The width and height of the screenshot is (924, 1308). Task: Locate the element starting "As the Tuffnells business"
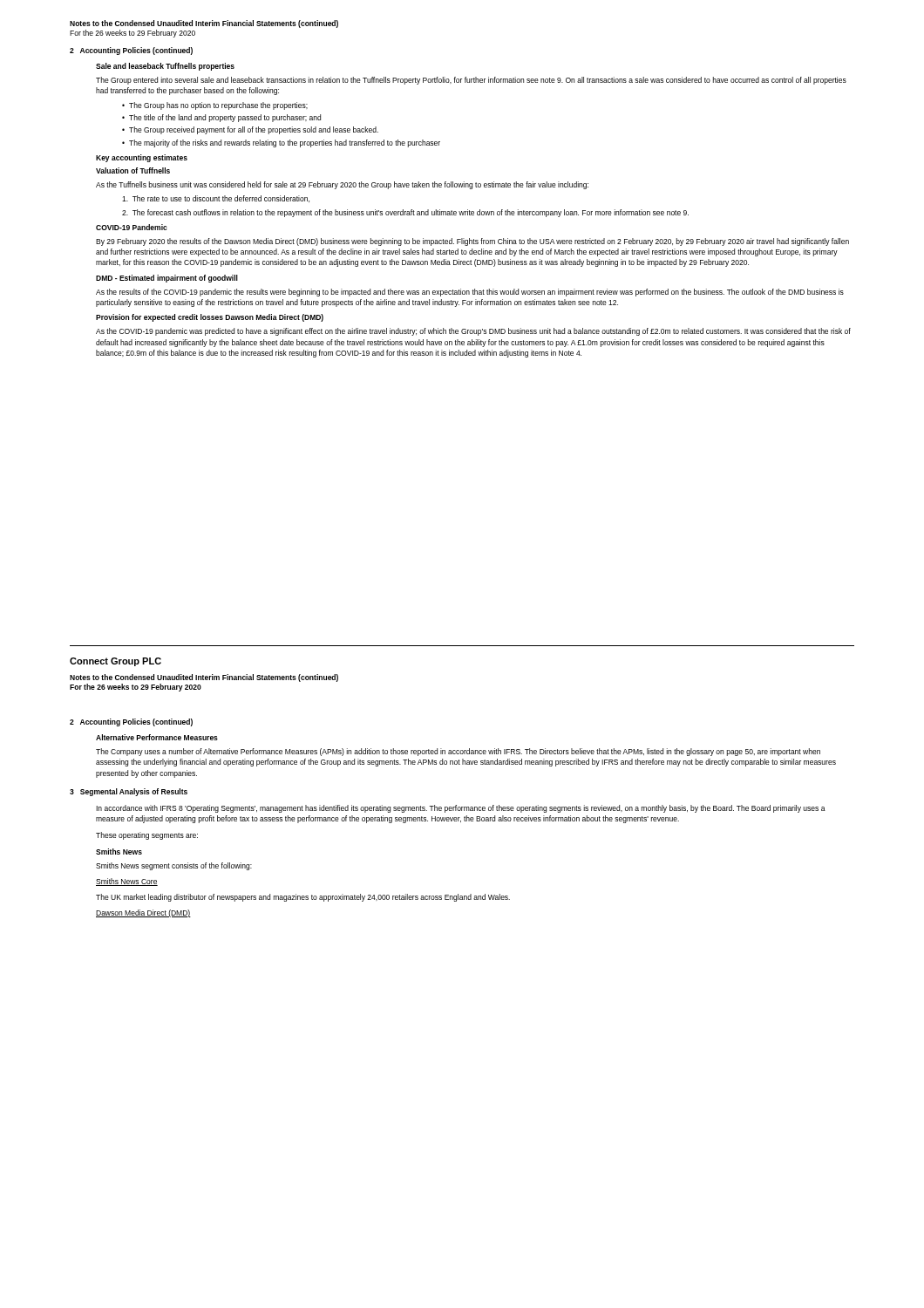tap(343, 185)
